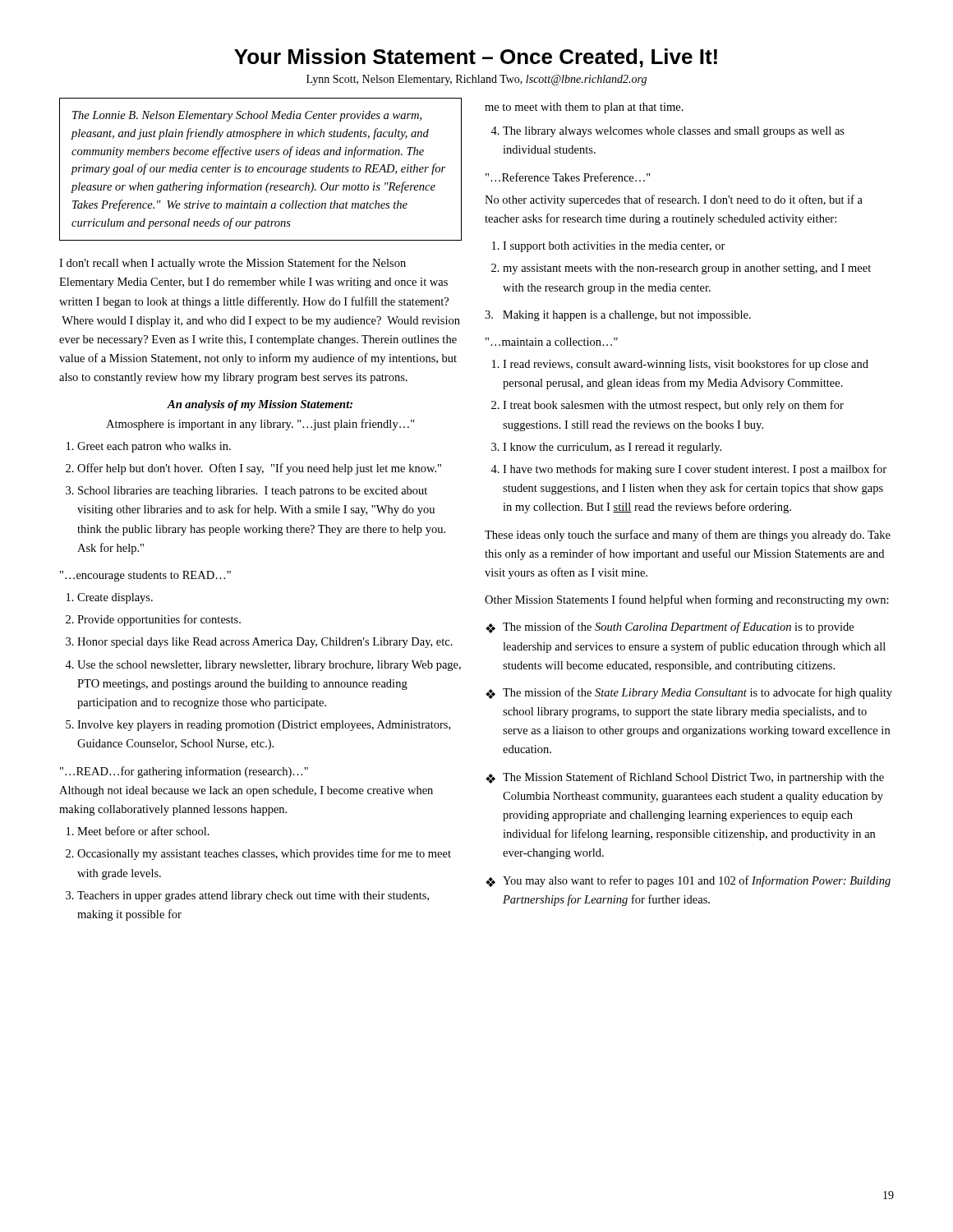This screenshot has height=1232, width=953.
Task: Find the text starting ""…encourage students to READ…""
Action: point(145,575)
